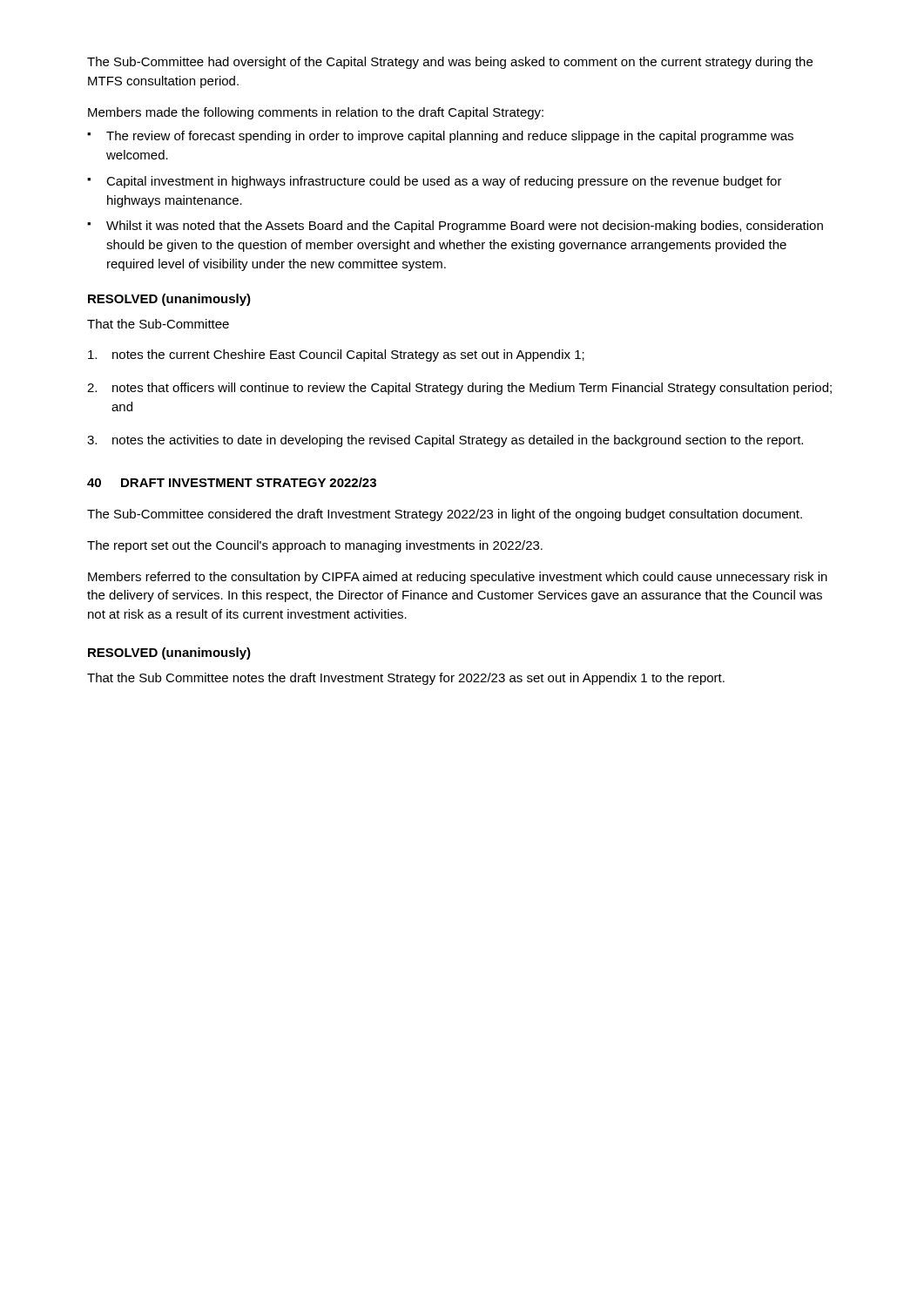
Task: Locate the passage starting "The Sub-Committee had oversight of the Capital Strategy"
Action: pyautogui.click(x=450, y=71)
